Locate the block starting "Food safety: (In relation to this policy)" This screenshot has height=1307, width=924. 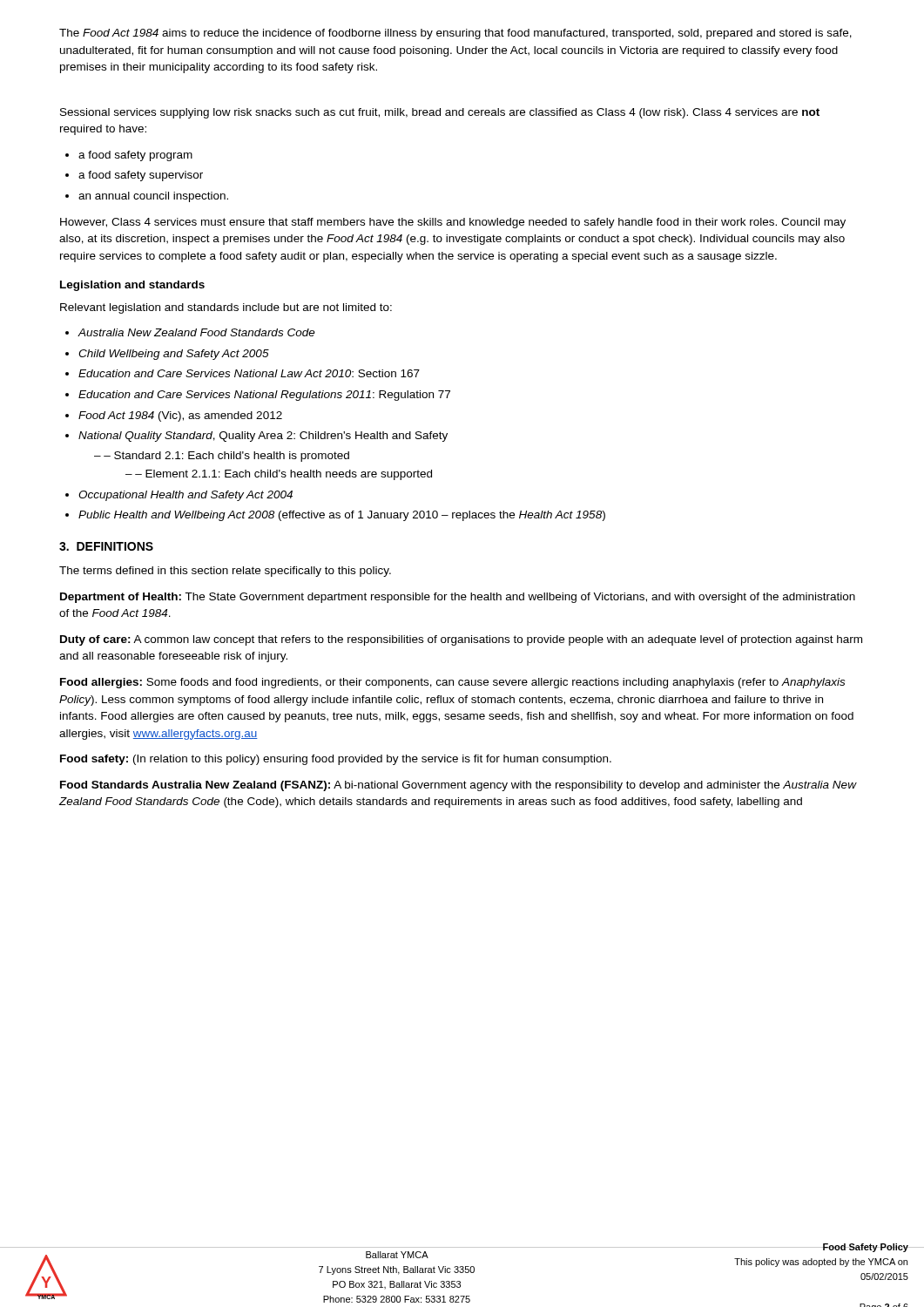click(x=462, y=759)
